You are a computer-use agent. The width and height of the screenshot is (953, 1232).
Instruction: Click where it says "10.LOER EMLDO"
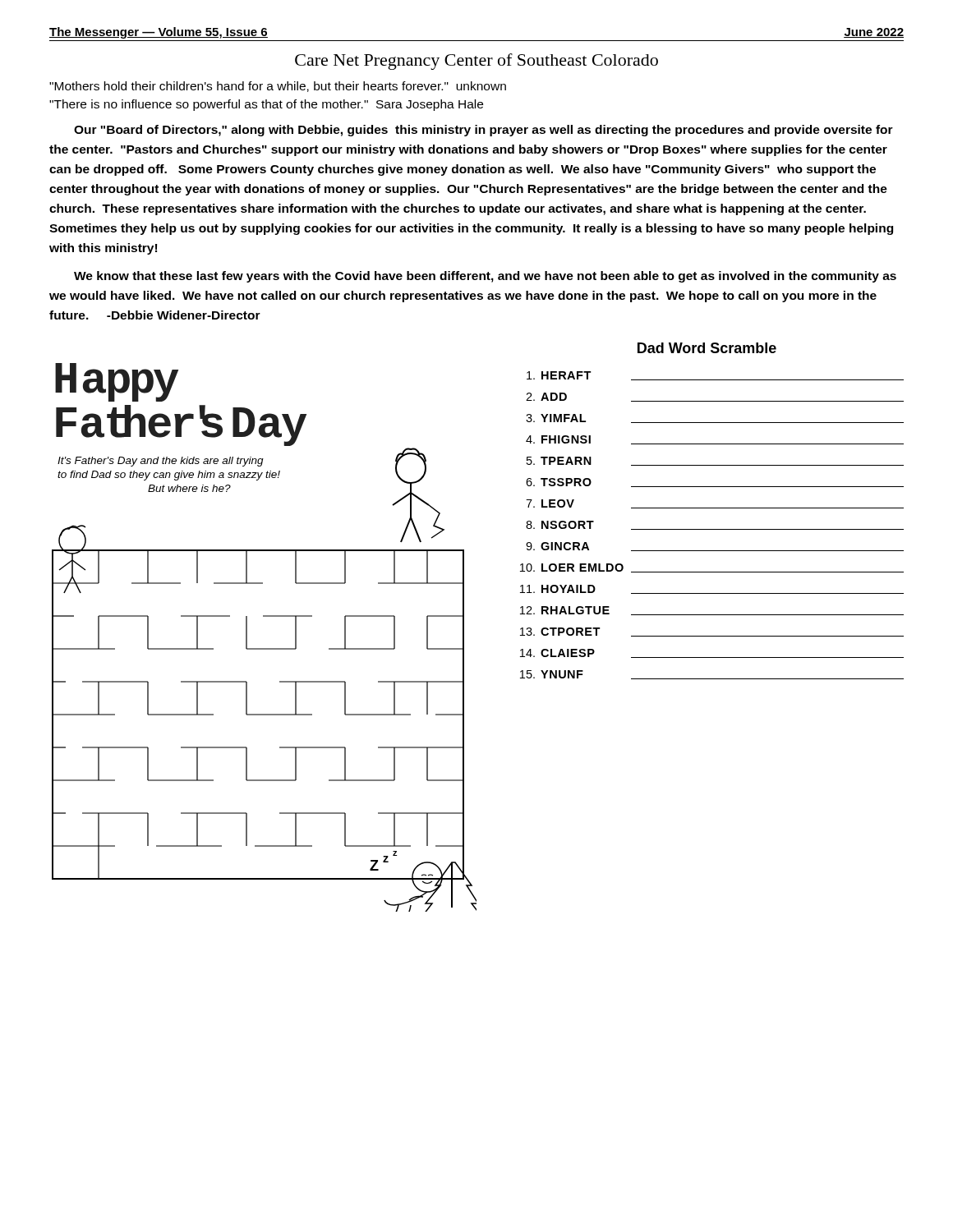(x=707, y=568)
